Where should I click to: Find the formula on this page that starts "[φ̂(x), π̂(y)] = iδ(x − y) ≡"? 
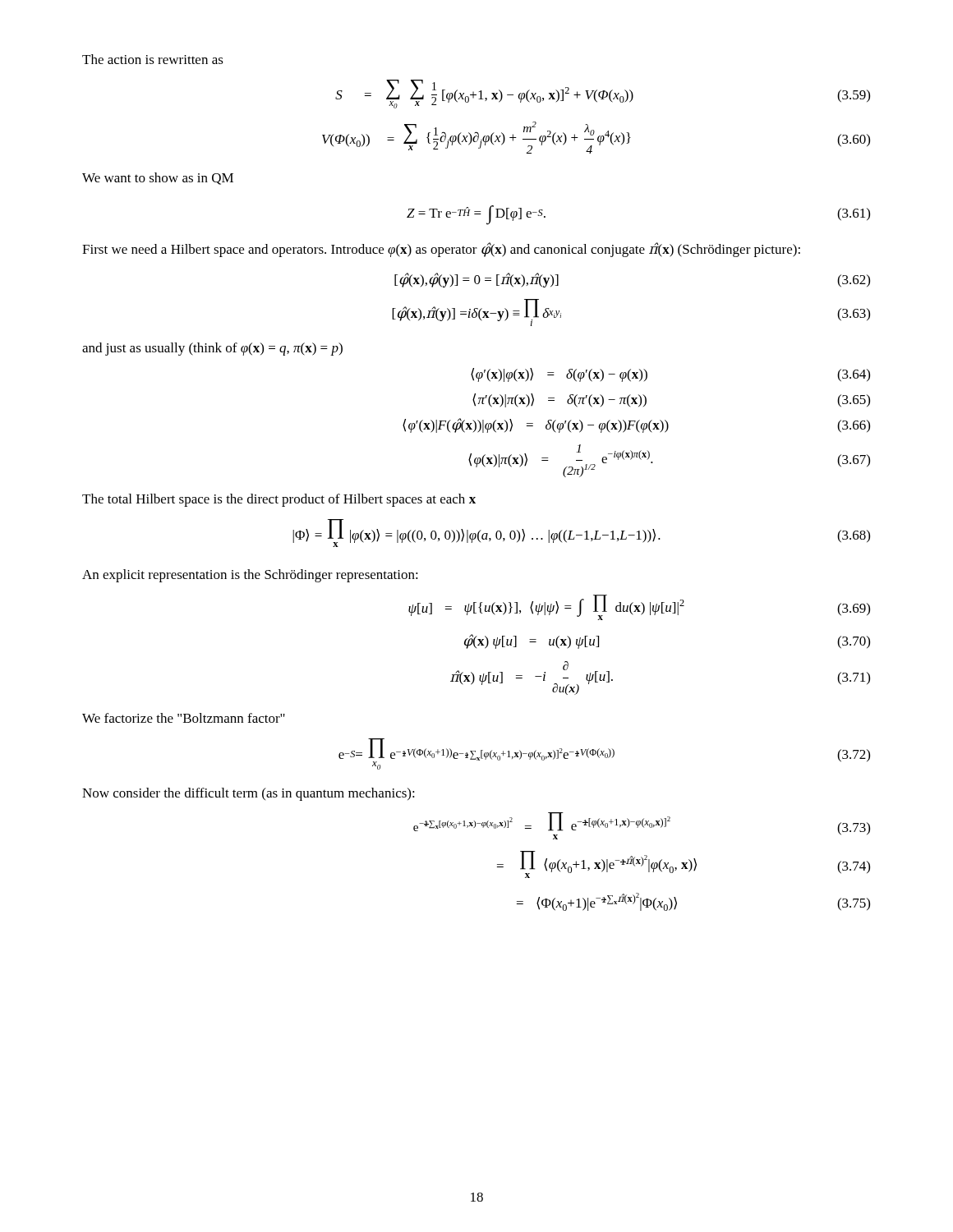[490, 313]
